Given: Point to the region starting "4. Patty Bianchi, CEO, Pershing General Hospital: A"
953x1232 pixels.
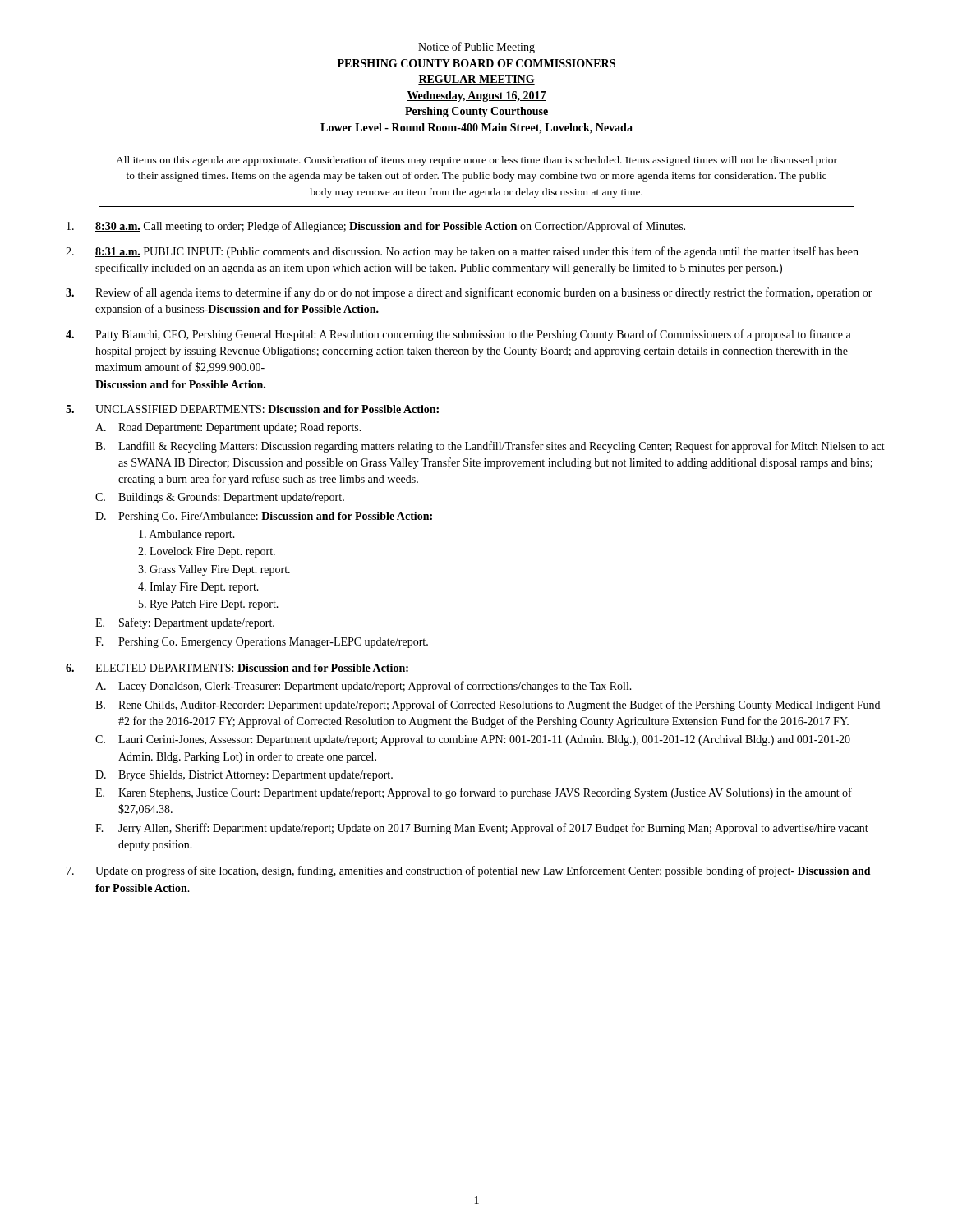Looking at the screenshot, I should pos(476,360).
